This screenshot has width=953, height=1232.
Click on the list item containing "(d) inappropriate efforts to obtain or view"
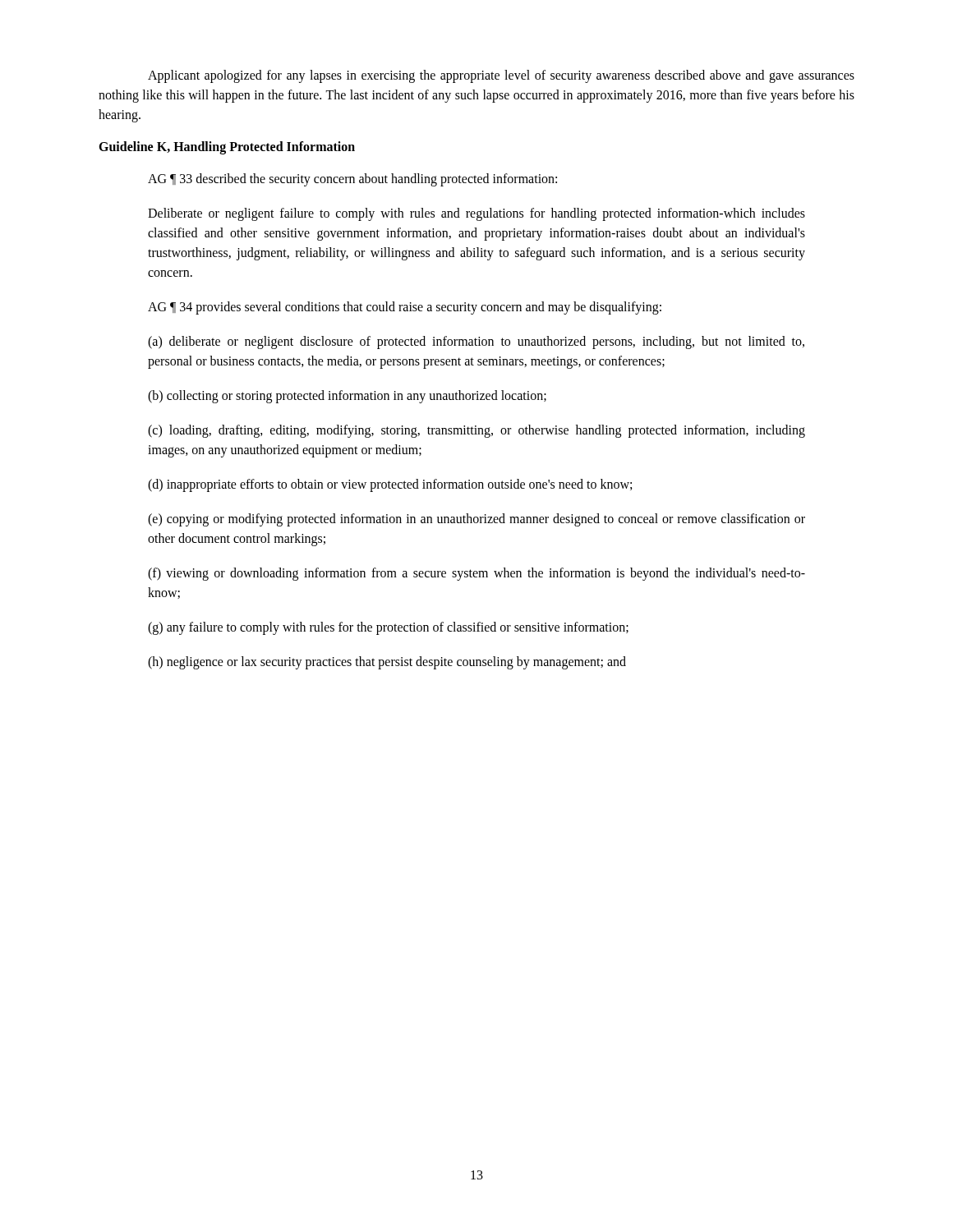tap(390, 484)
